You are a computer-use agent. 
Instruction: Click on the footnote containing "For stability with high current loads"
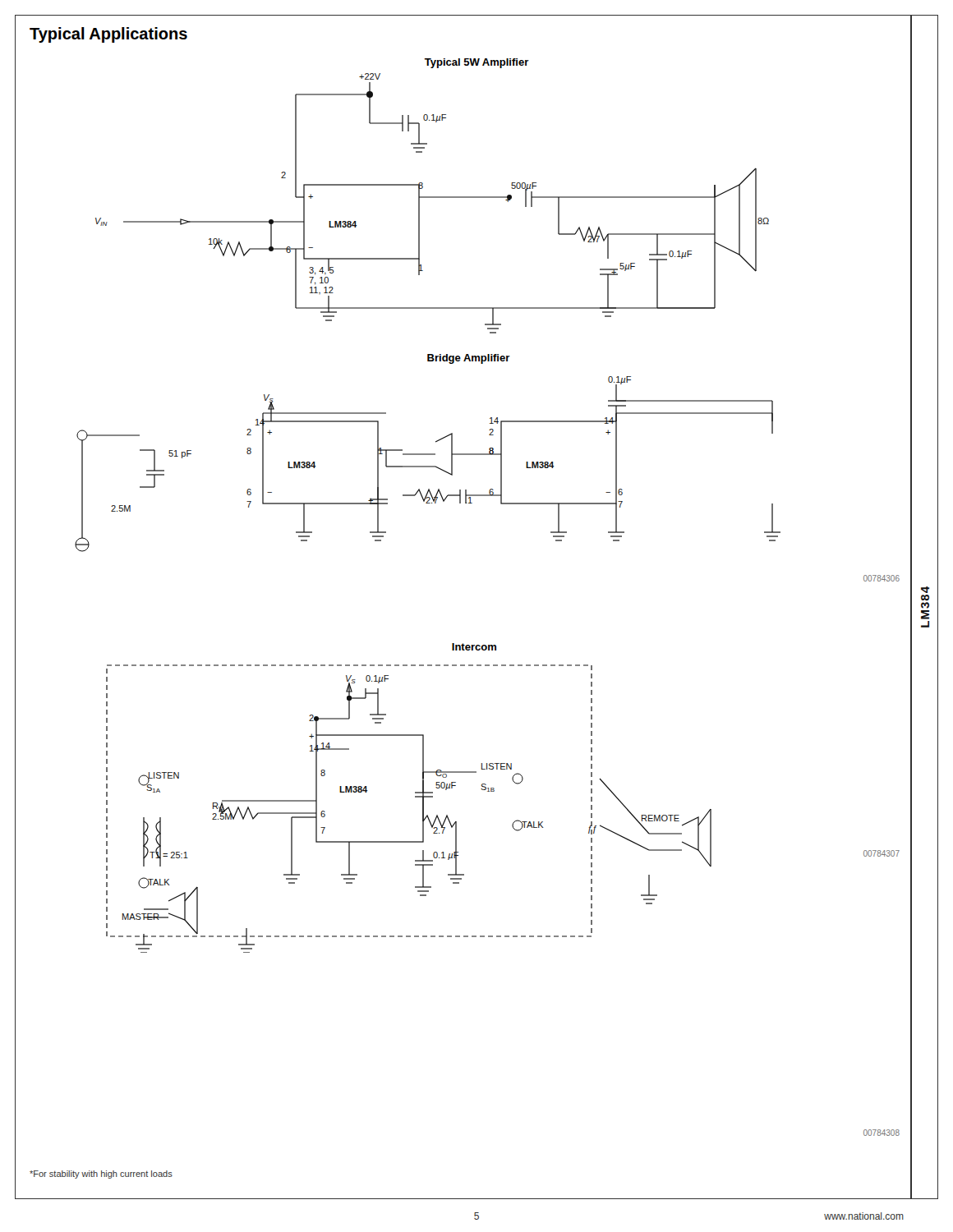pyautogui.click(x=101, y=1174)
